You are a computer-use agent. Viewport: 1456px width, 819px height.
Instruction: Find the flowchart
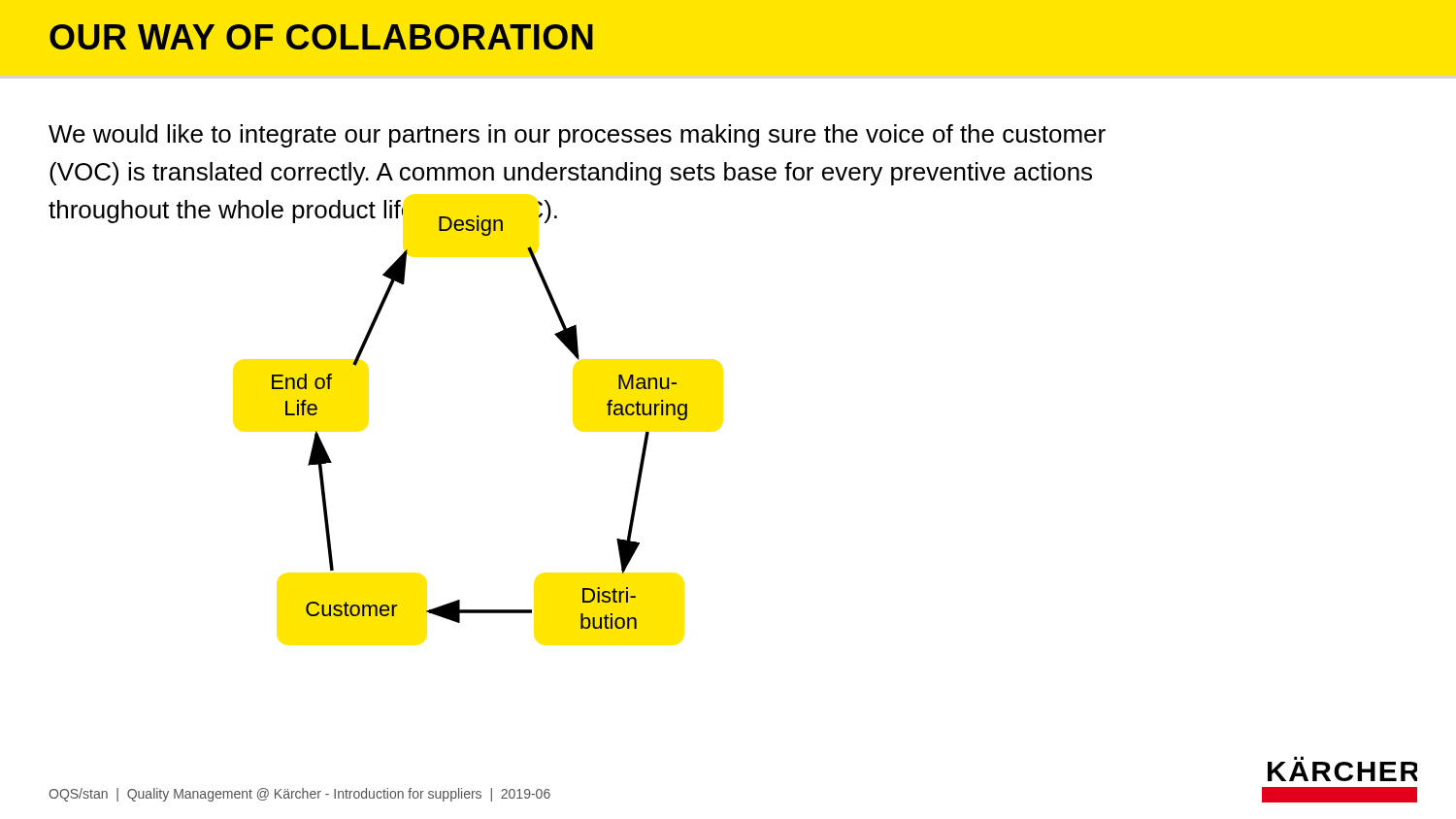(485, 456)
